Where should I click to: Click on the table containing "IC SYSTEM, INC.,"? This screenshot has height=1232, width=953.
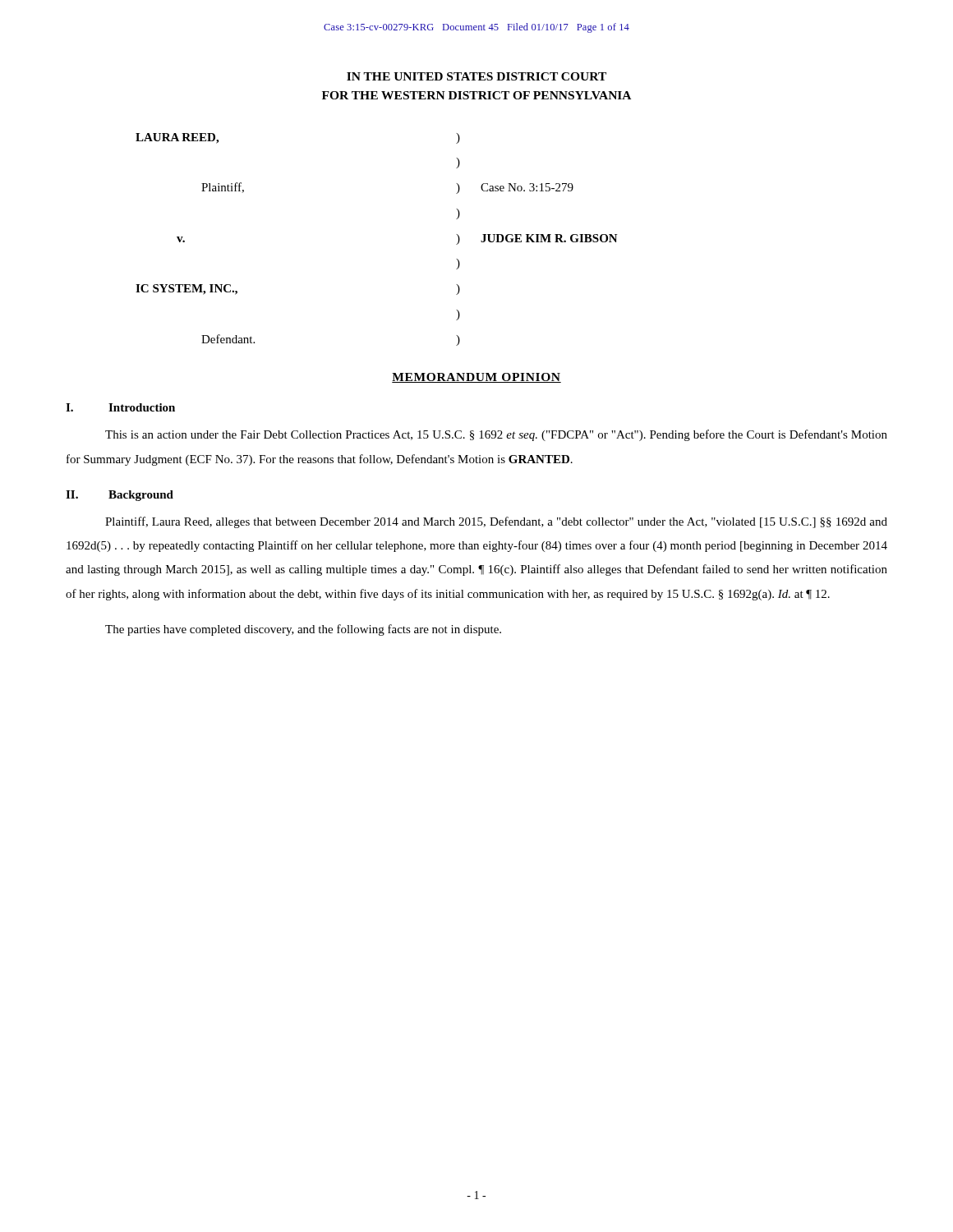pos(476,238)
